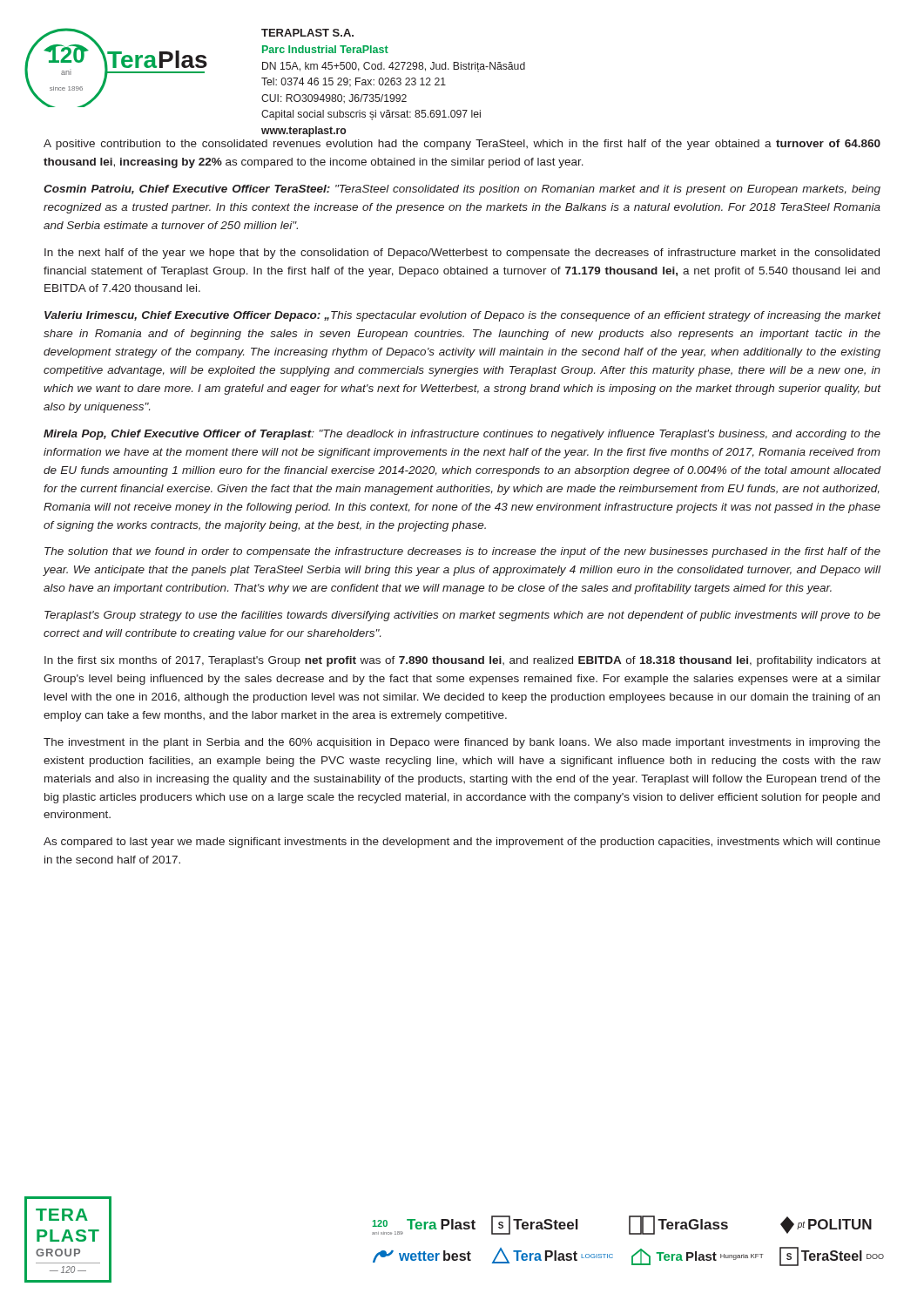The height and width of the screenshot is (1307, 924).
Task: Locate the passage starting "In the next half"
Action: (462, 271)
